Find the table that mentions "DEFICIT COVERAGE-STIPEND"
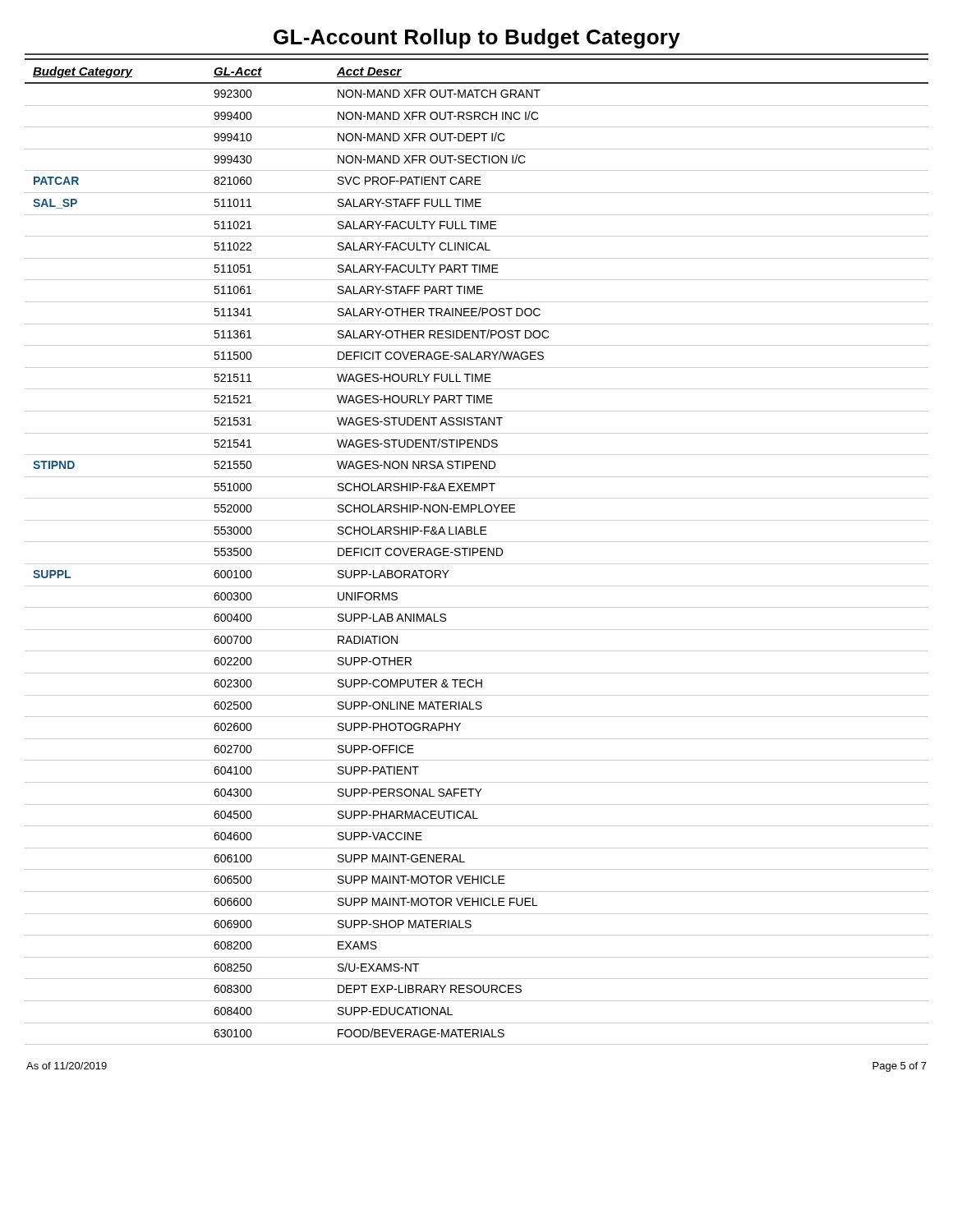Viewport: 953px width, 1232px height. (x=476, y=552)
